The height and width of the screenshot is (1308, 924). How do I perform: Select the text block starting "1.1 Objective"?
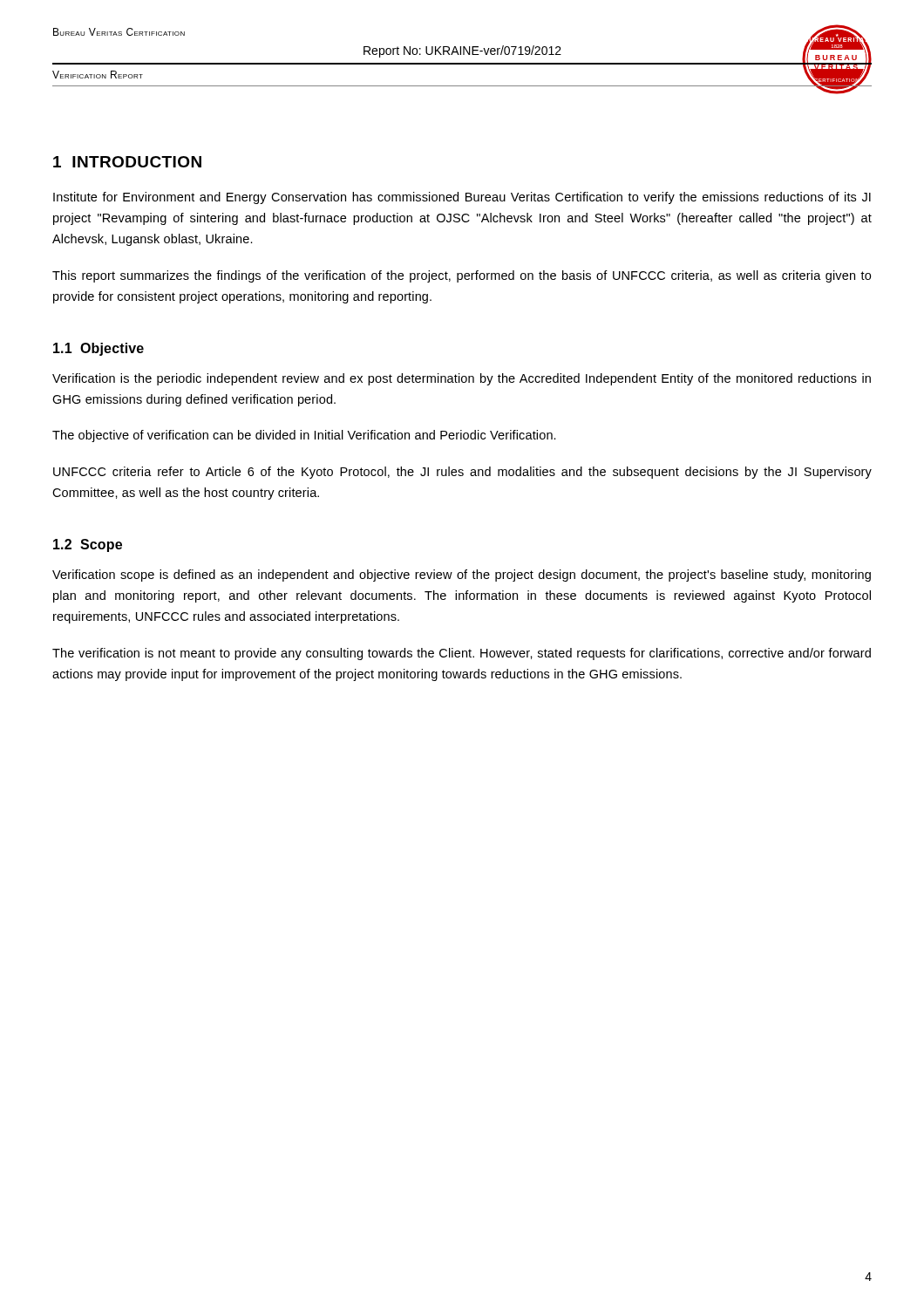(98, 348)
